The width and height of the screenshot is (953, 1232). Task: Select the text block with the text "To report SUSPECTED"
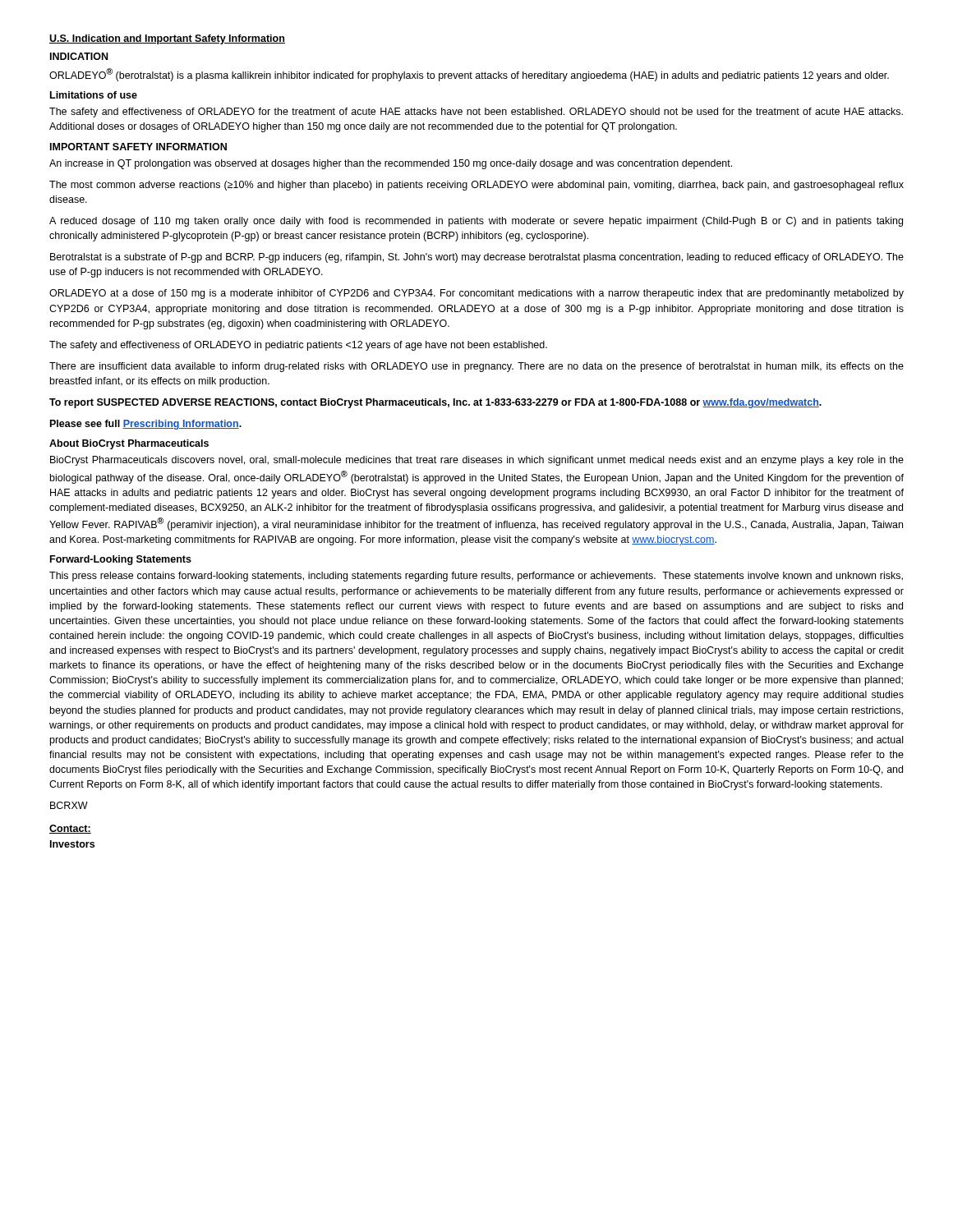[476, 403]
